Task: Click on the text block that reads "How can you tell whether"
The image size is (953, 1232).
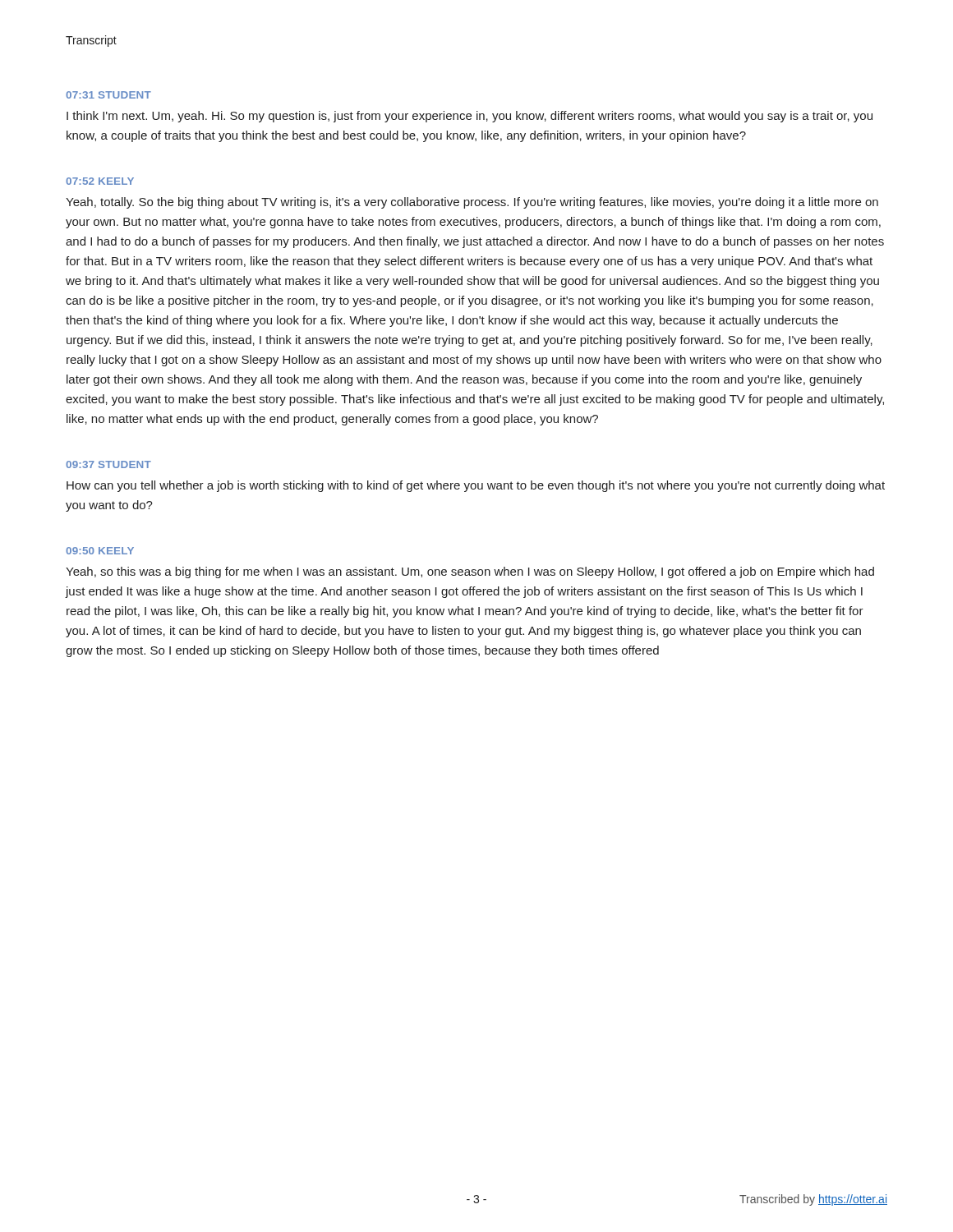Action: [475, 495]
